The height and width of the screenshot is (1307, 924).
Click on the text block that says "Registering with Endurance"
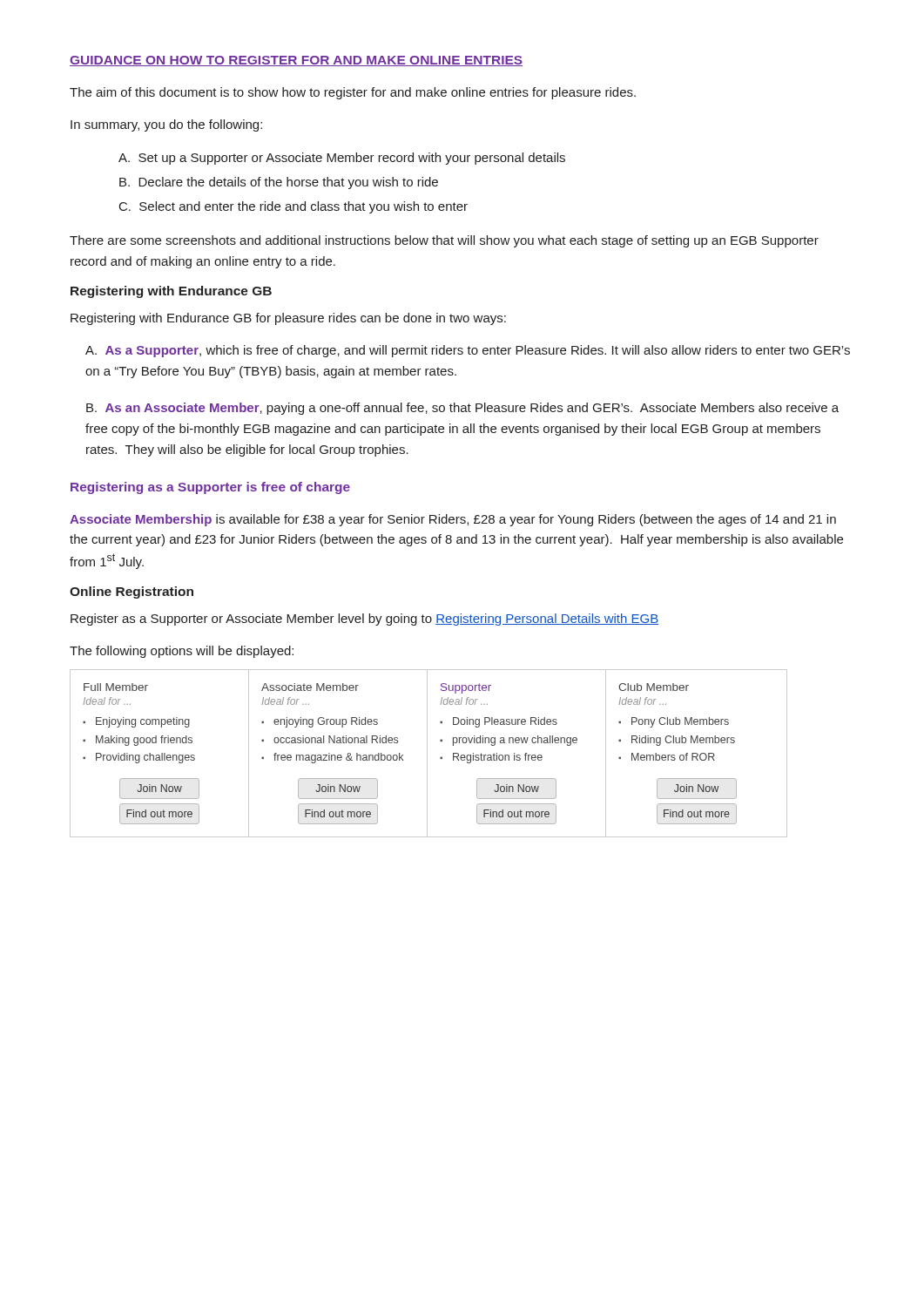click(x=288, y=317)
